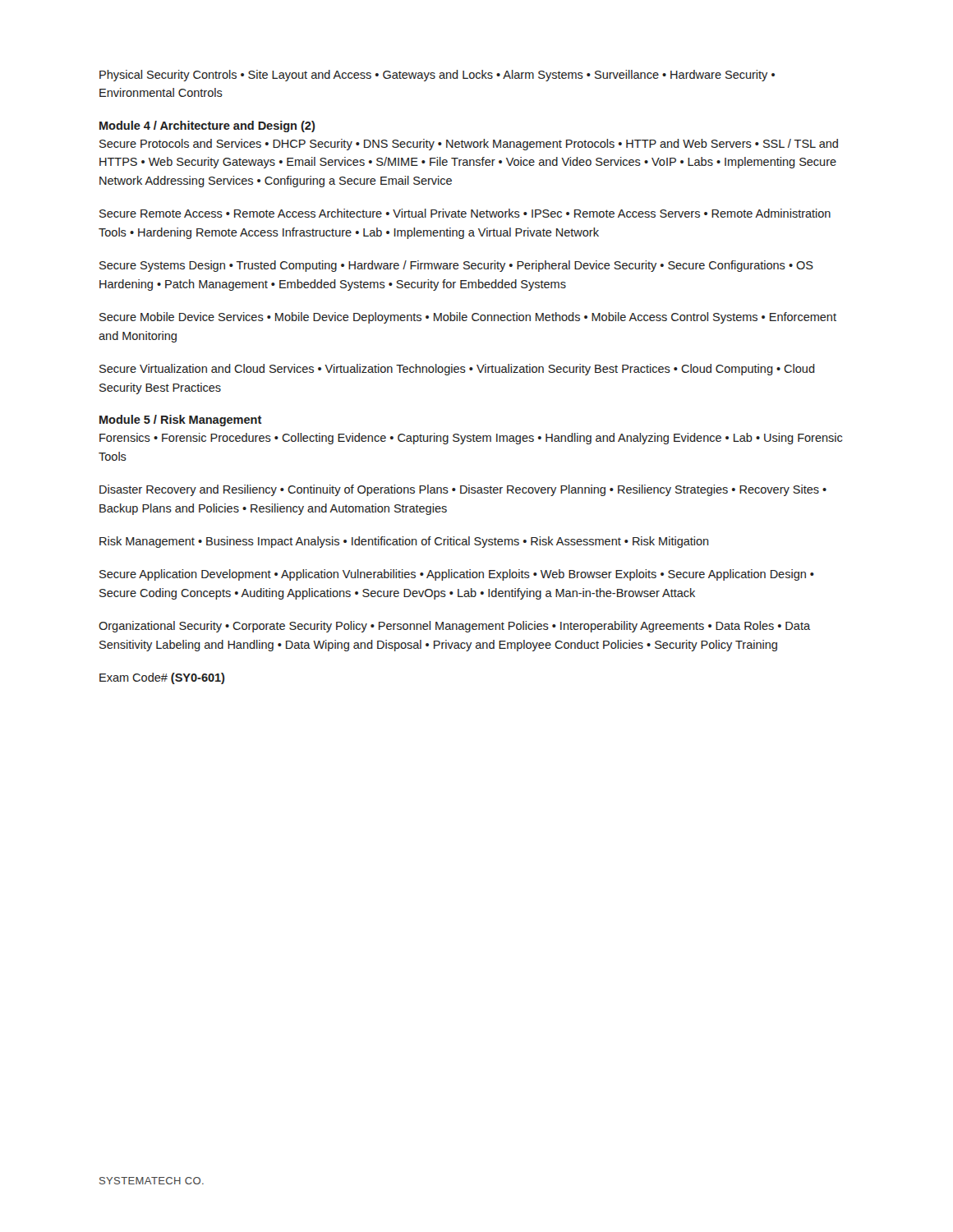The height and width of the screenshot is (1232, 953).
Task: Locate the section header with the text "Module 5 / Risk Management"
Action: (x=180, y=420)
